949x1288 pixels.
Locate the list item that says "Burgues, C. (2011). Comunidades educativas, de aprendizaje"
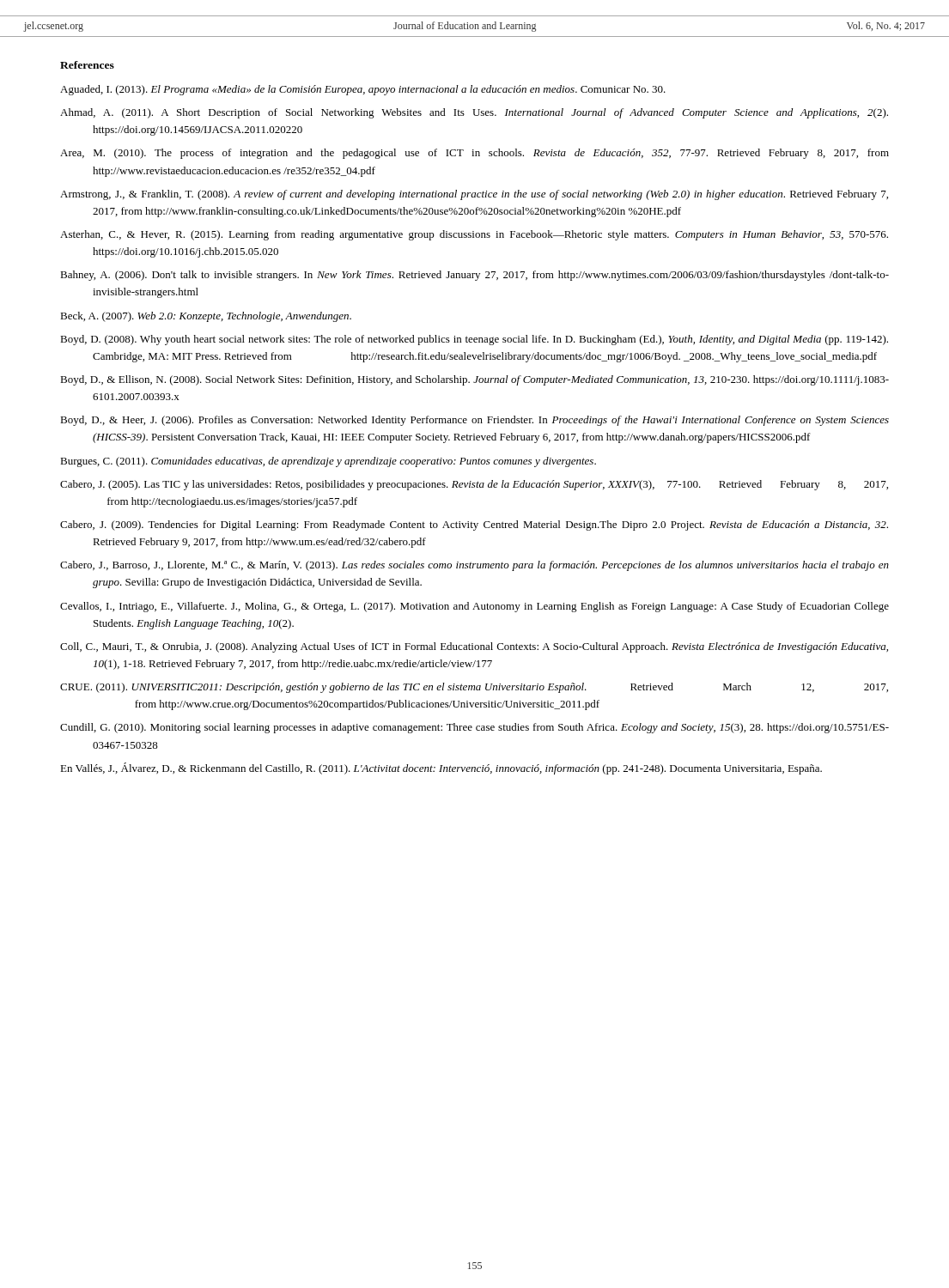click(x=328, y=460)
